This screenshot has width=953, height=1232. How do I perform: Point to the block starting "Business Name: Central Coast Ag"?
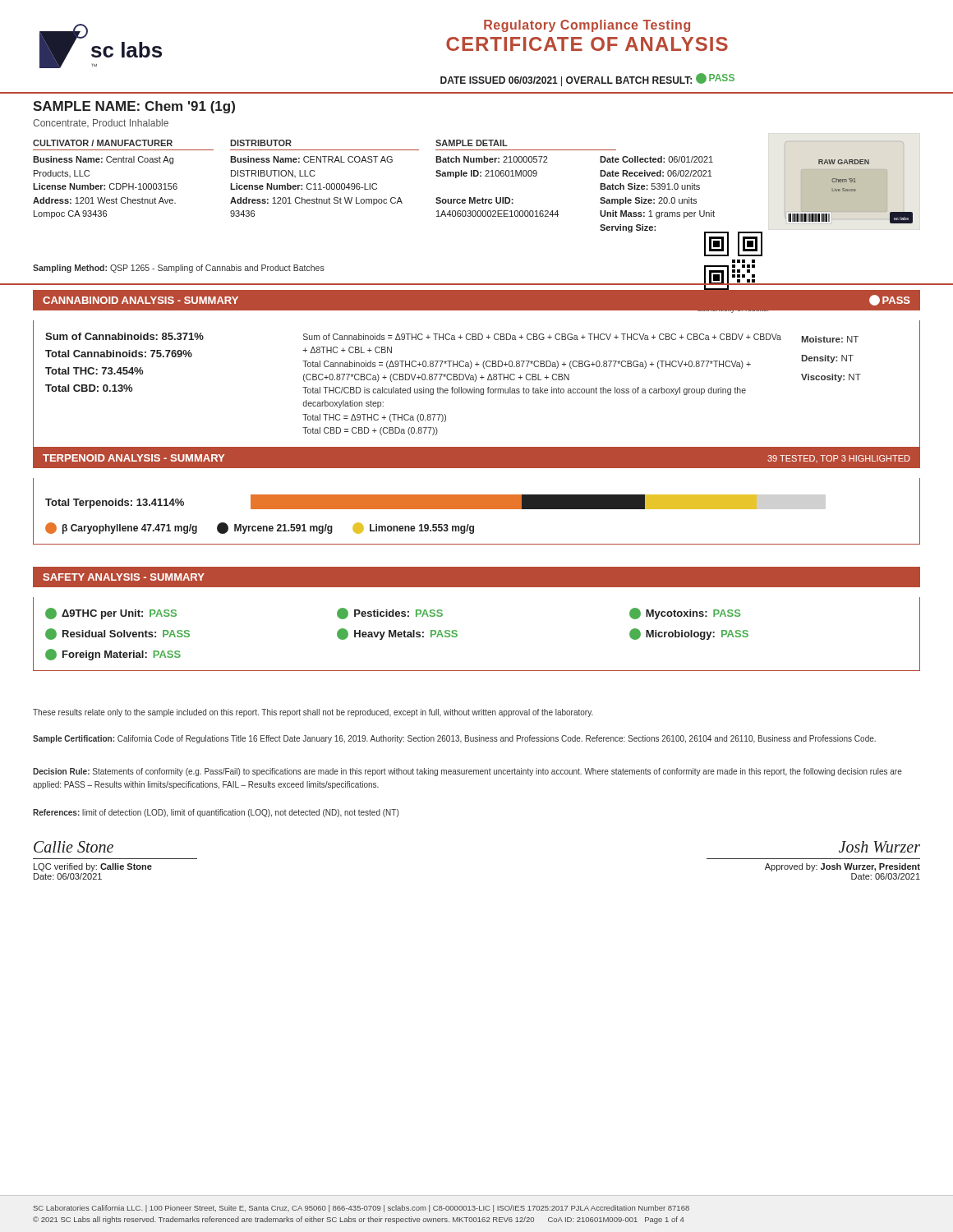tap(105, 186)
